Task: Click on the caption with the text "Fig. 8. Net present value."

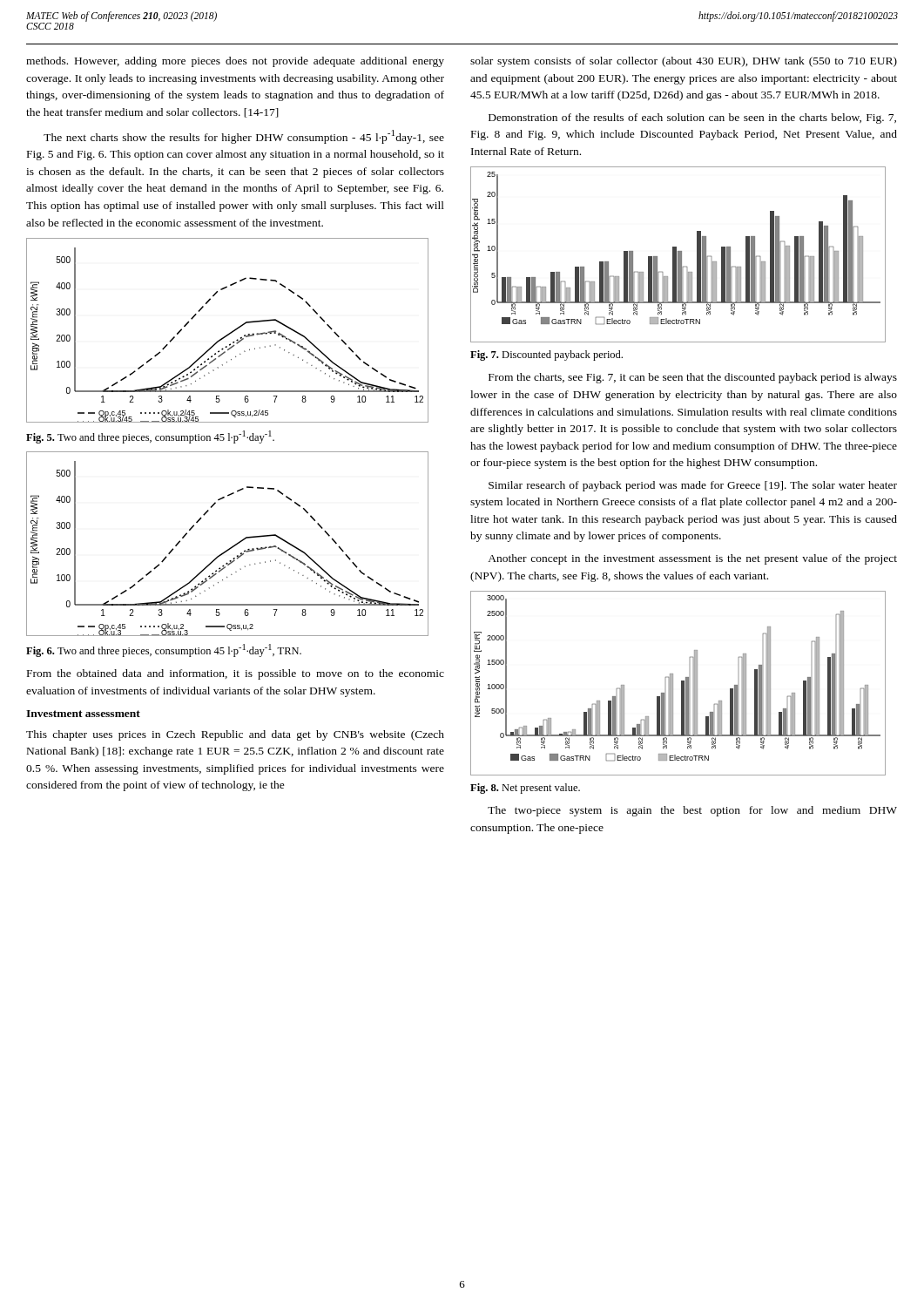Action: [x=525, y=788]
